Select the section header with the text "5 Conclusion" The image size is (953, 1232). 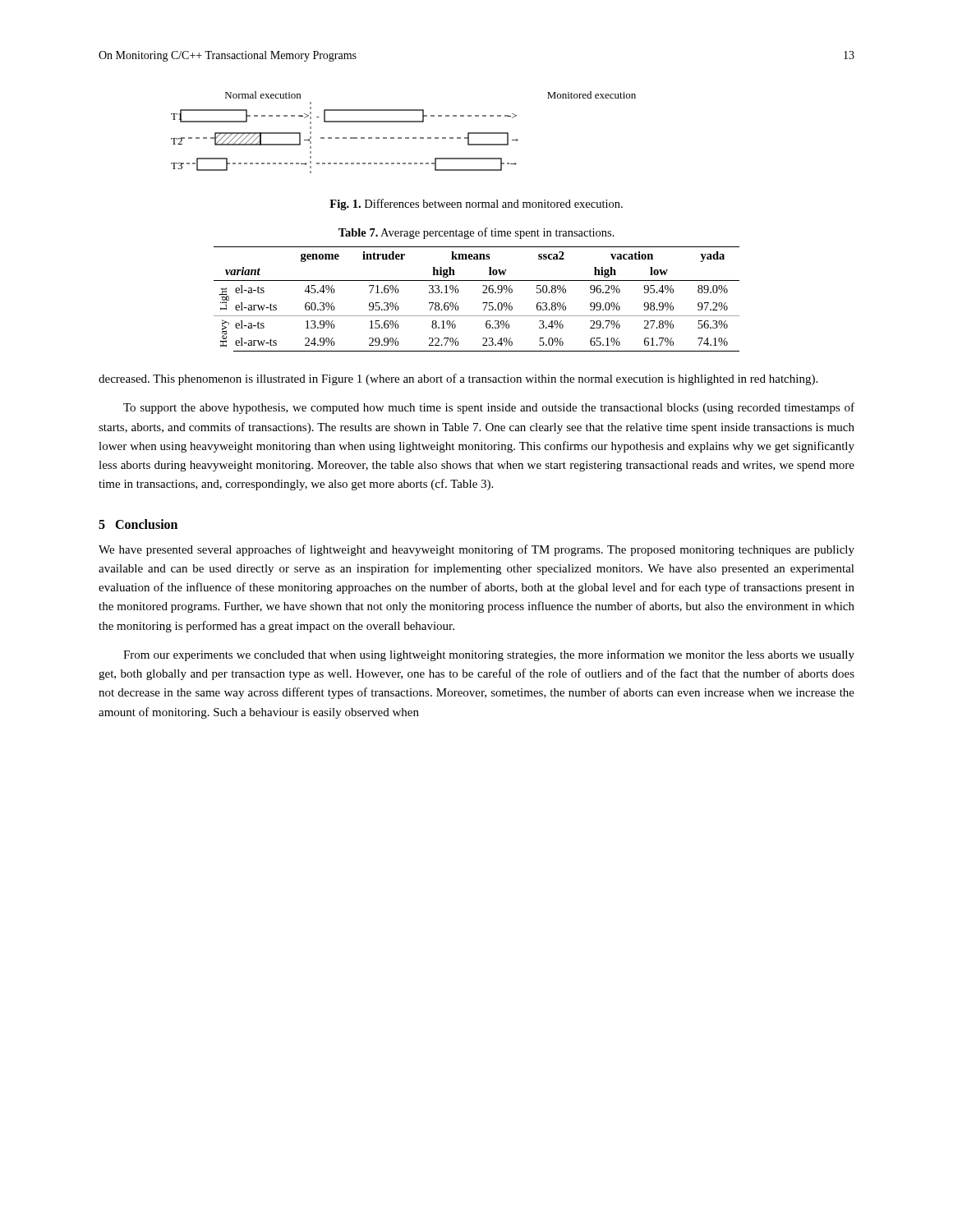(x=138, y=524)
